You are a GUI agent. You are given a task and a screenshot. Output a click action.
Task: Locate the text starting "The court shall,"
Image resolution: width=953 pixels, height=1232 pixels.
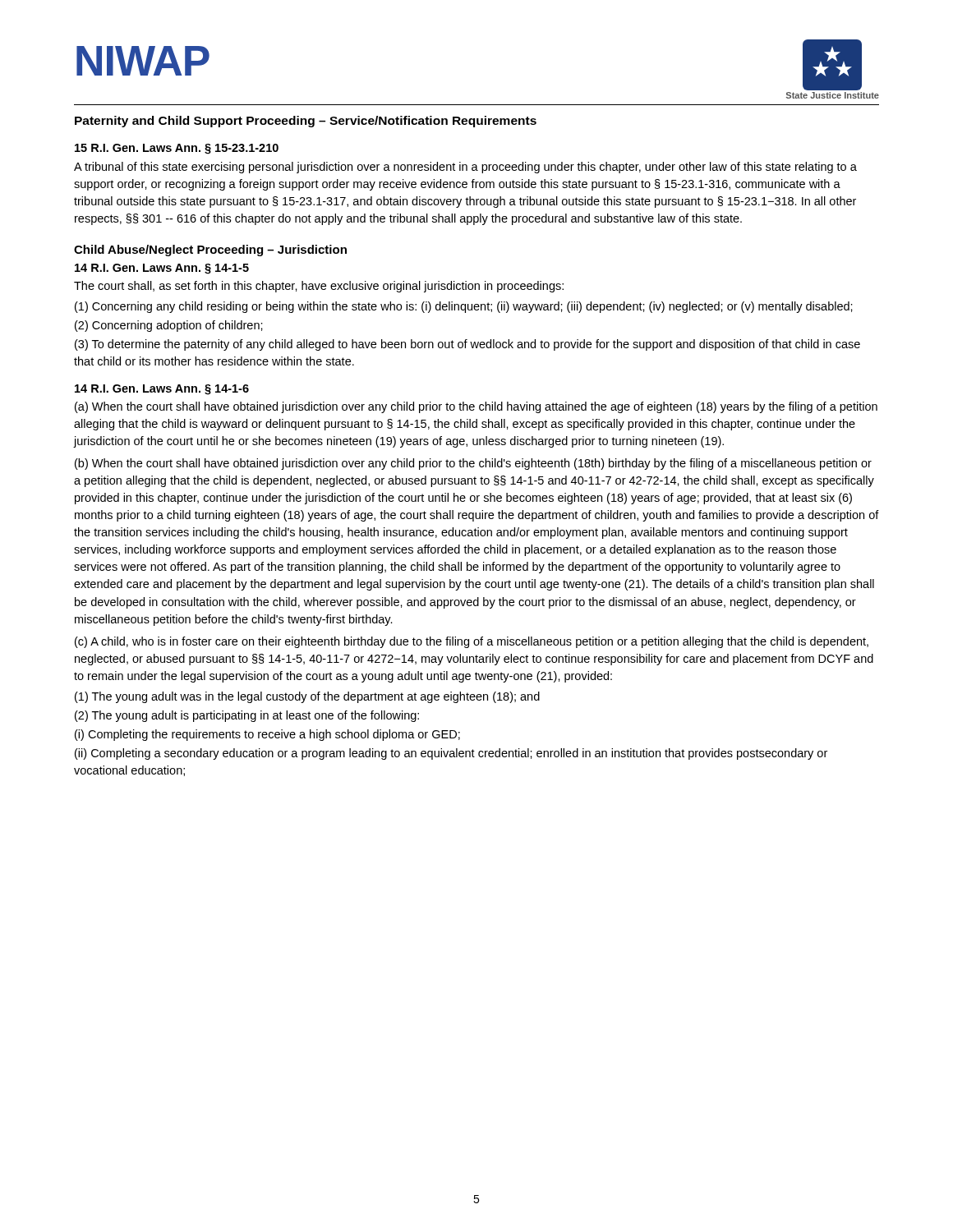click(x=319, y=286)
